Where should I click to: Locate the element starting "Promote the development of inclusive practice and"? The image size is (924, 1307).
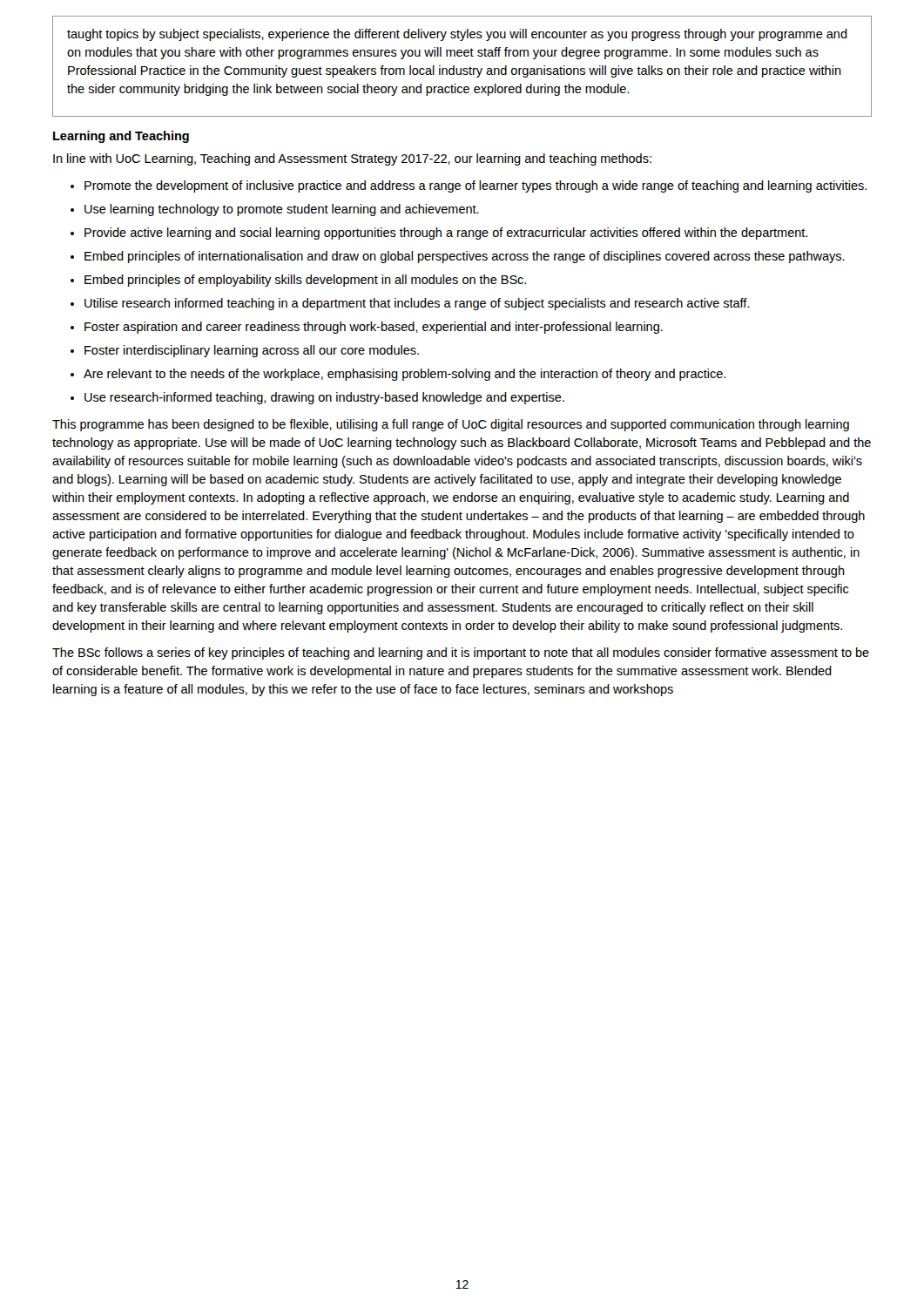[x=476, y=186]
